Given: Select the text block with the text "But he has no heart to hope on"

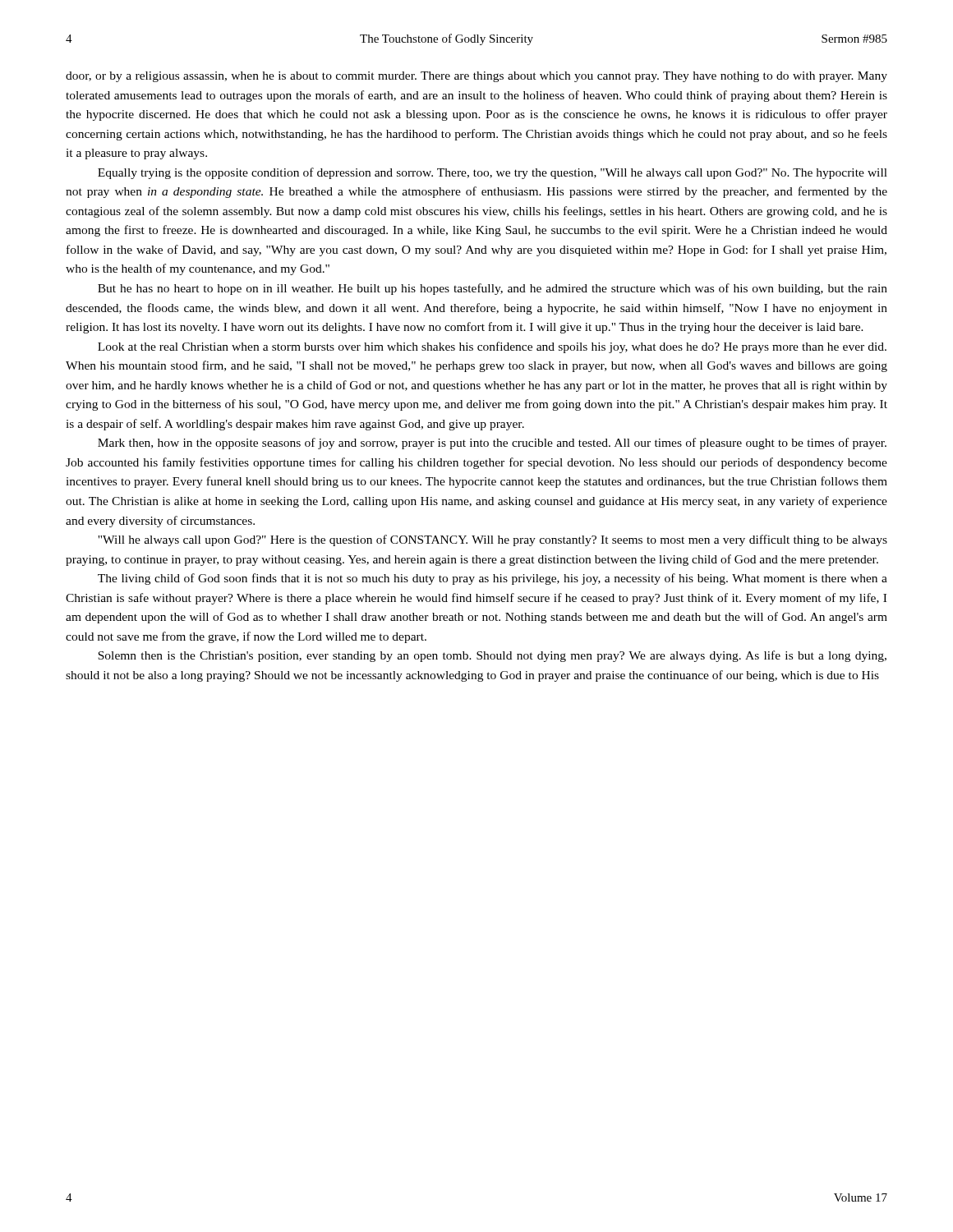Looking at the screenshot, I should [476, 307].
